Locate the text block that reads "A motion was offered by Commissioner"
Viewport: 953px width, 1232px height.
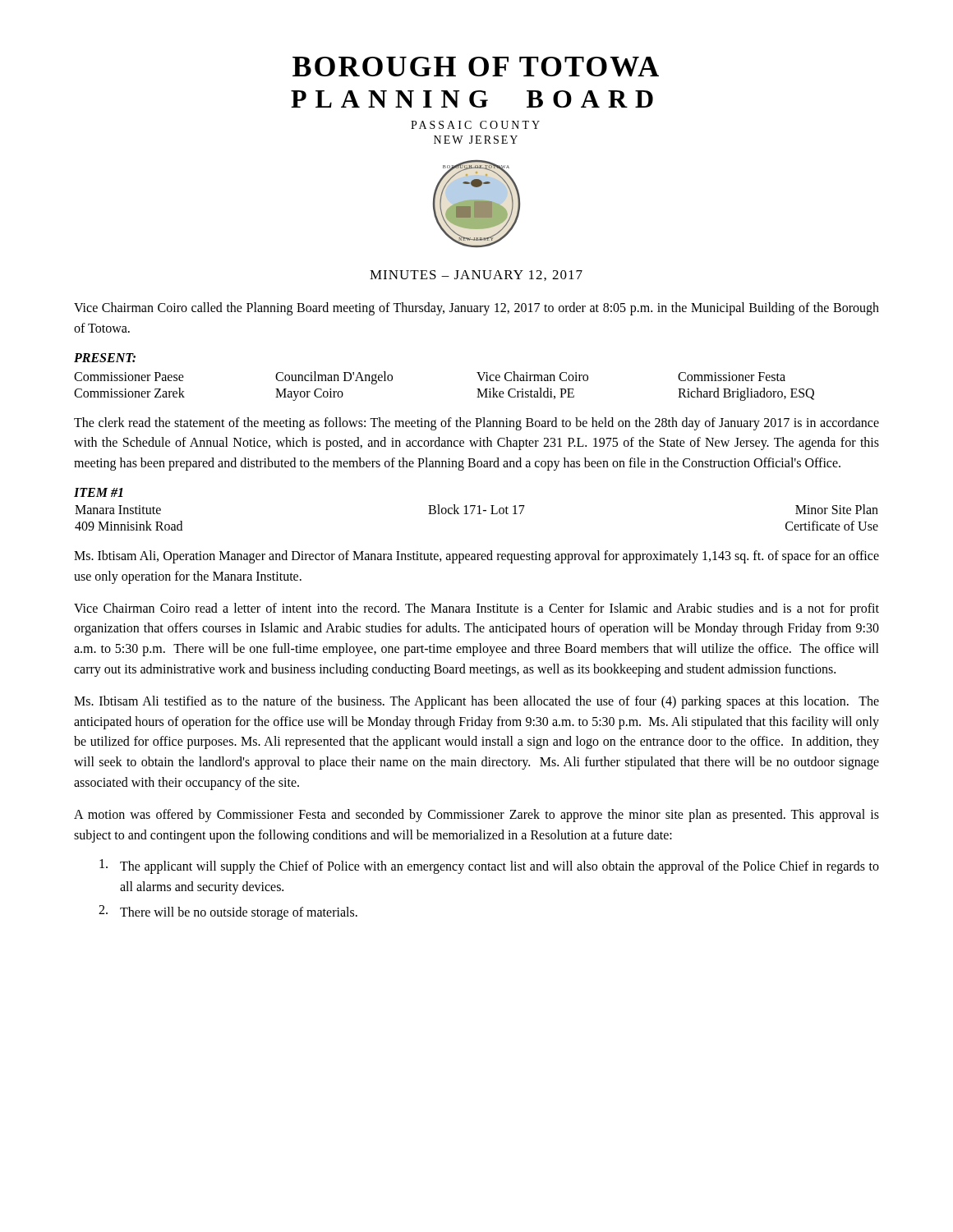coord(476,824)
